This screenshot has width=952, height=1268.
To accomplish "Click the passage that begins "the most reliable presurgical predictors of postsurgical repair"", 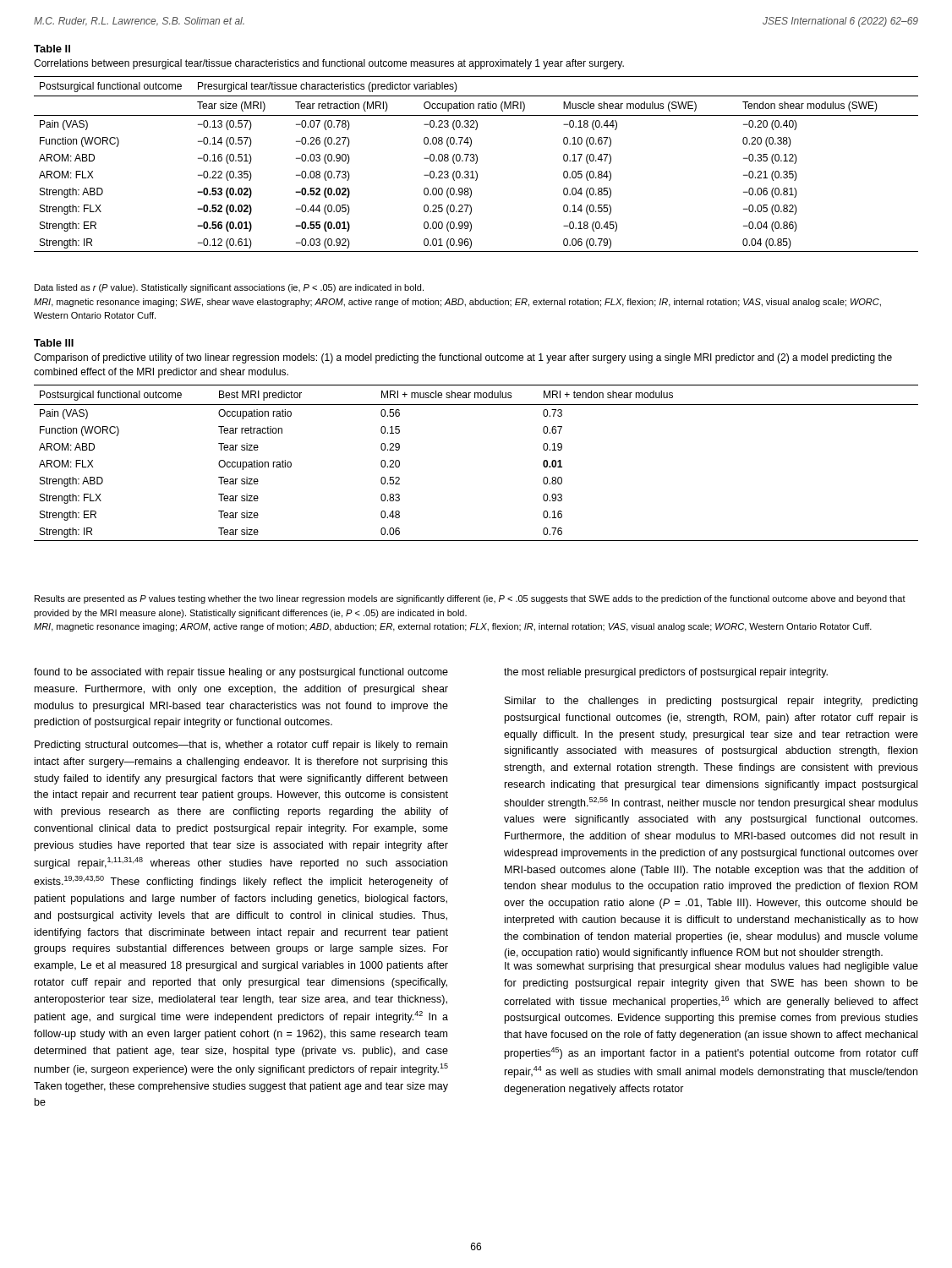I will (666, 672).
